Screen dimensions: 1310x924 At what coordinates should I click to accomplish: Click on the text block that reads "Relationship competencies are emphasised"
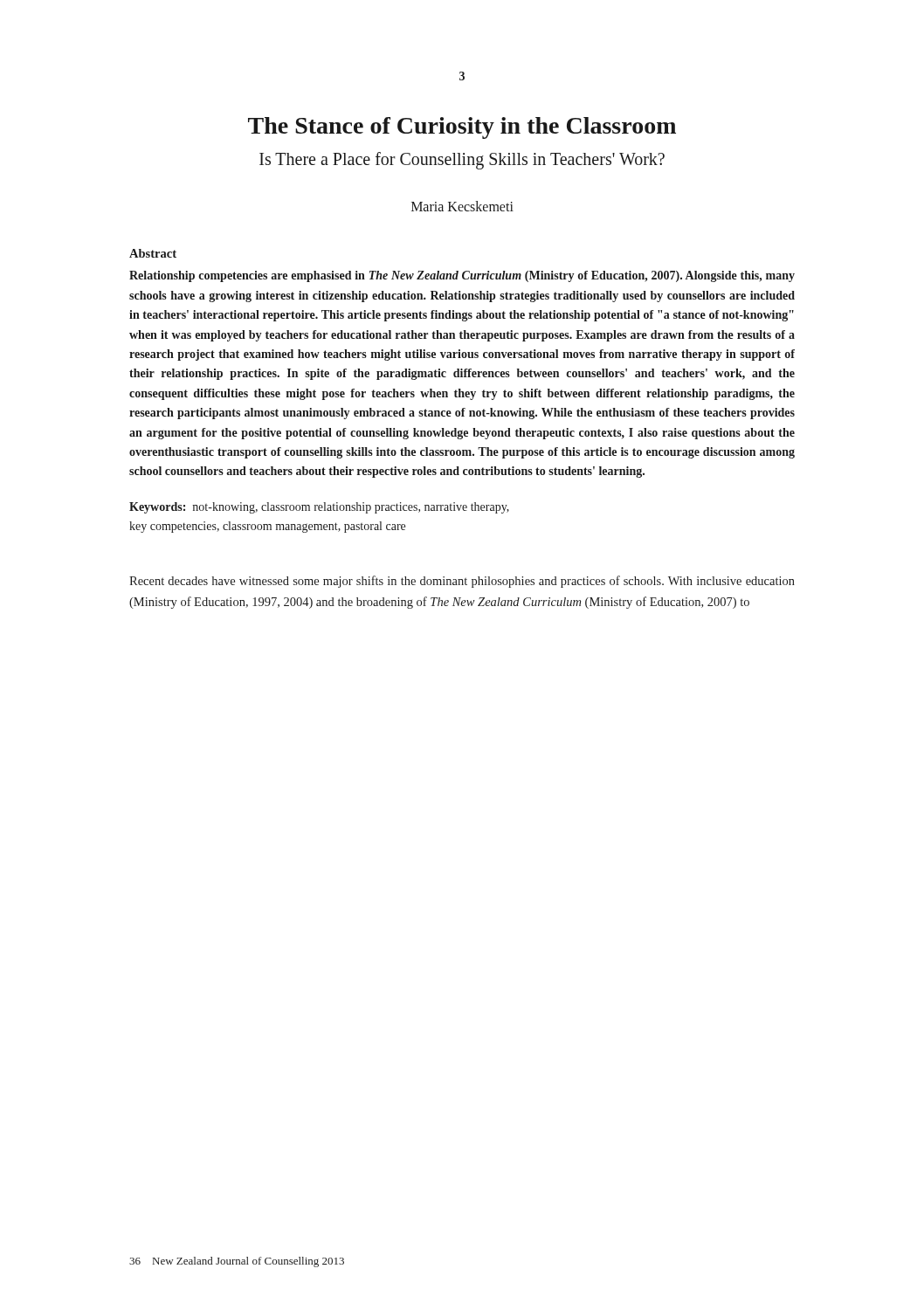pyautogui.click(x=462, y=374)
